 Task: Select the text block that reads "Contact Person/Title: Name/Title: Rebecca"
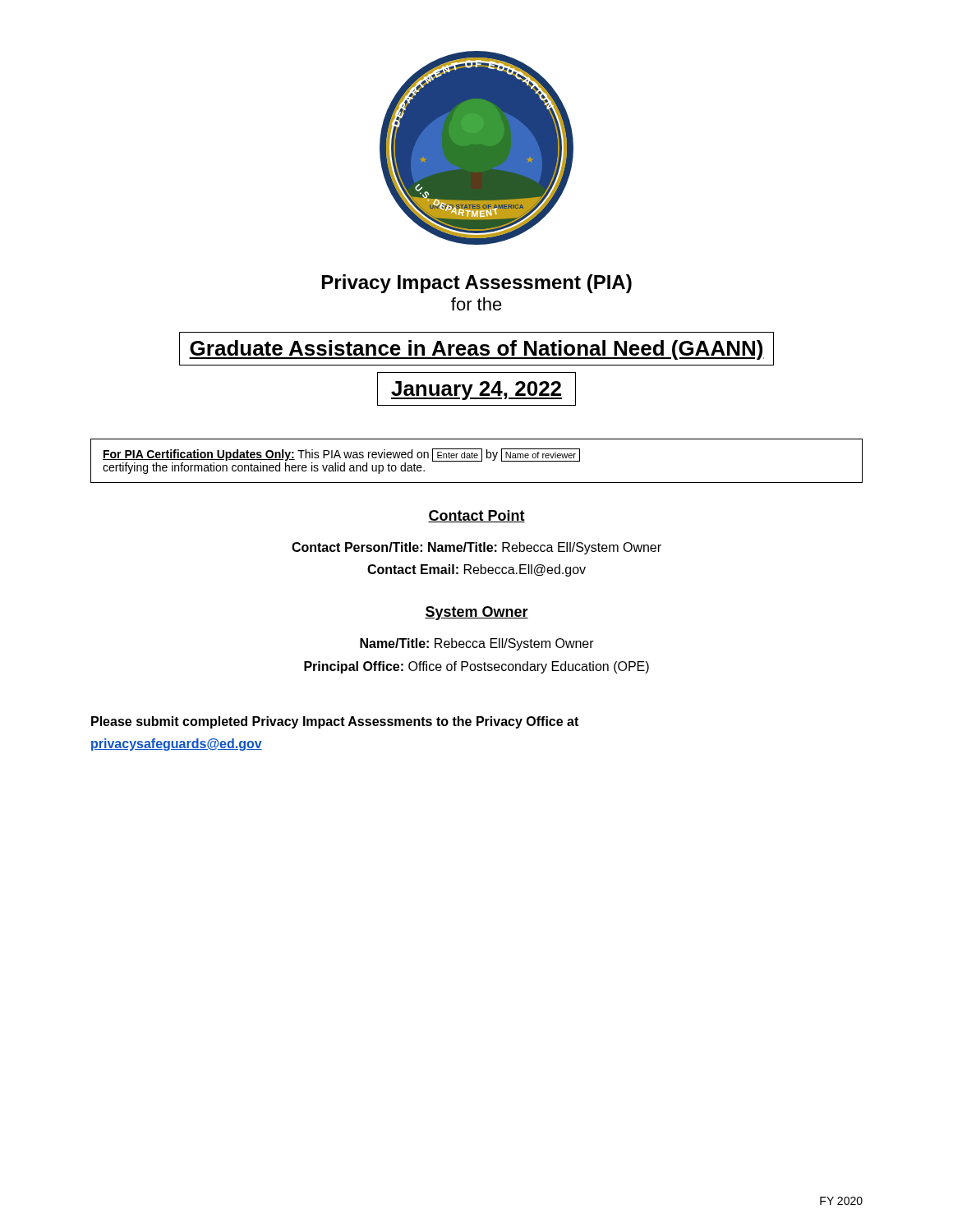click(x=476, y=559)
